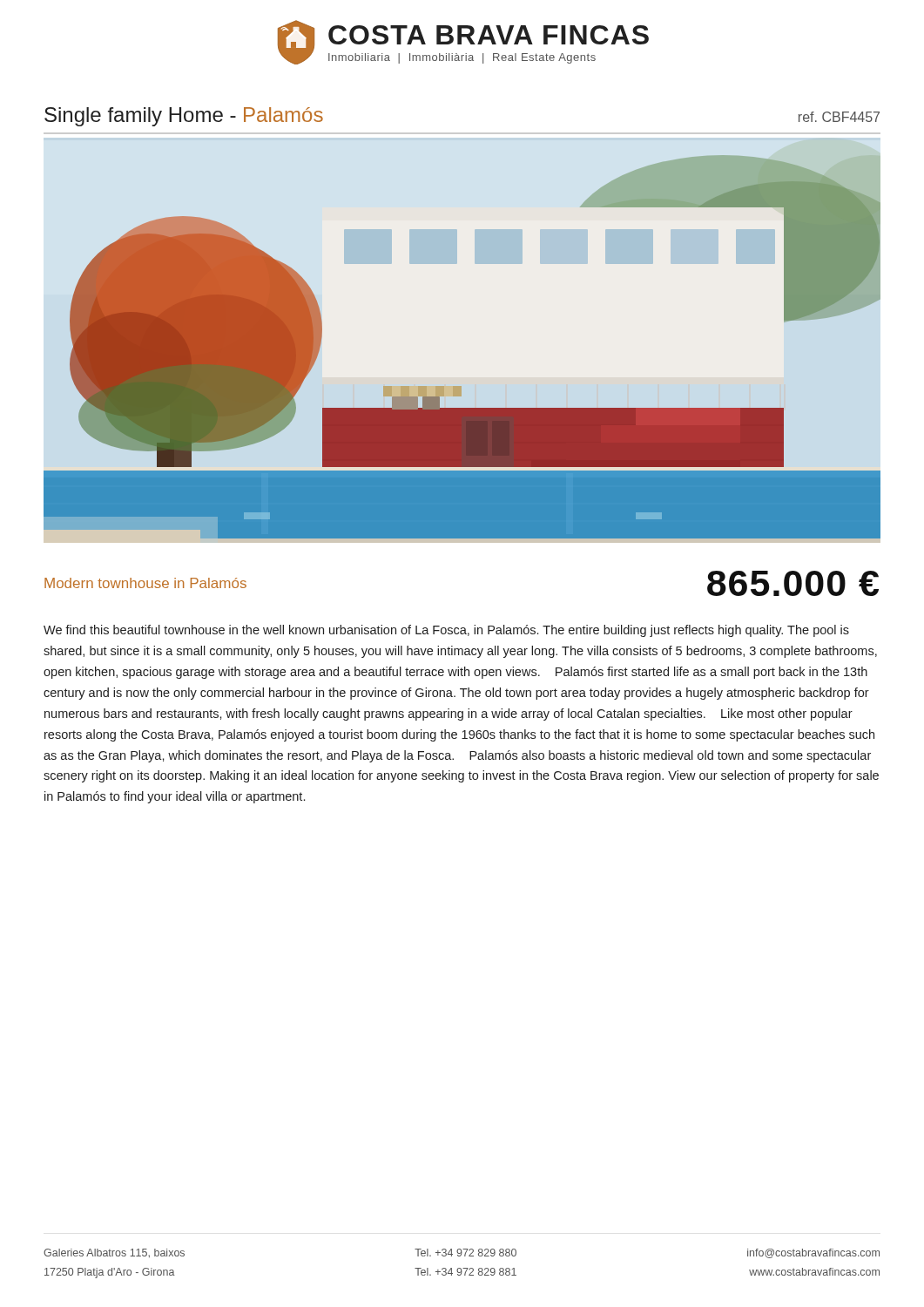Where does it say "000 €"?

point(793,583)
